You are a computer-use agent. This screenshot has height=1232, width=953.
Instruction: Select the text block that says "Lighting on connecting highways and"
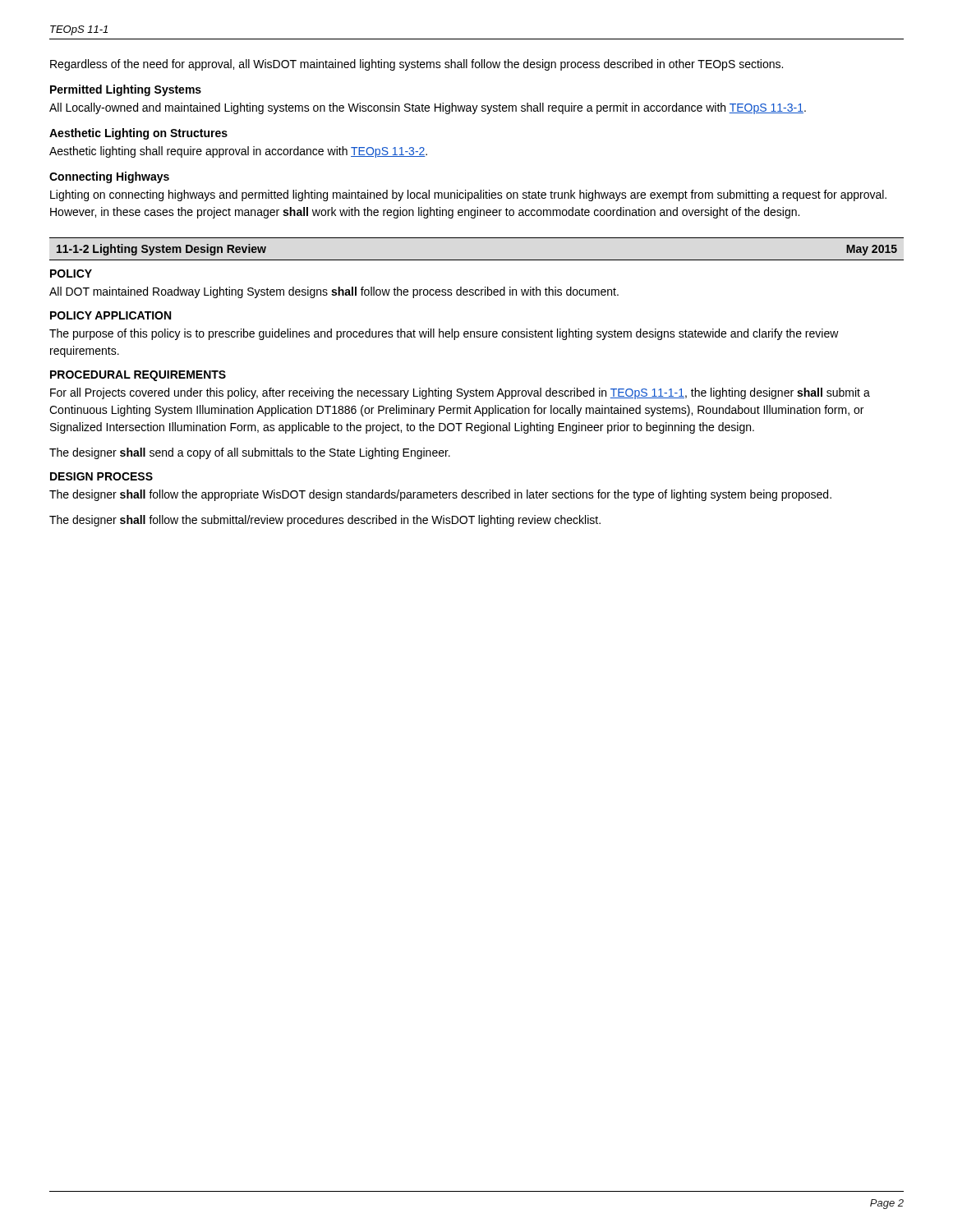pos(470,203)
